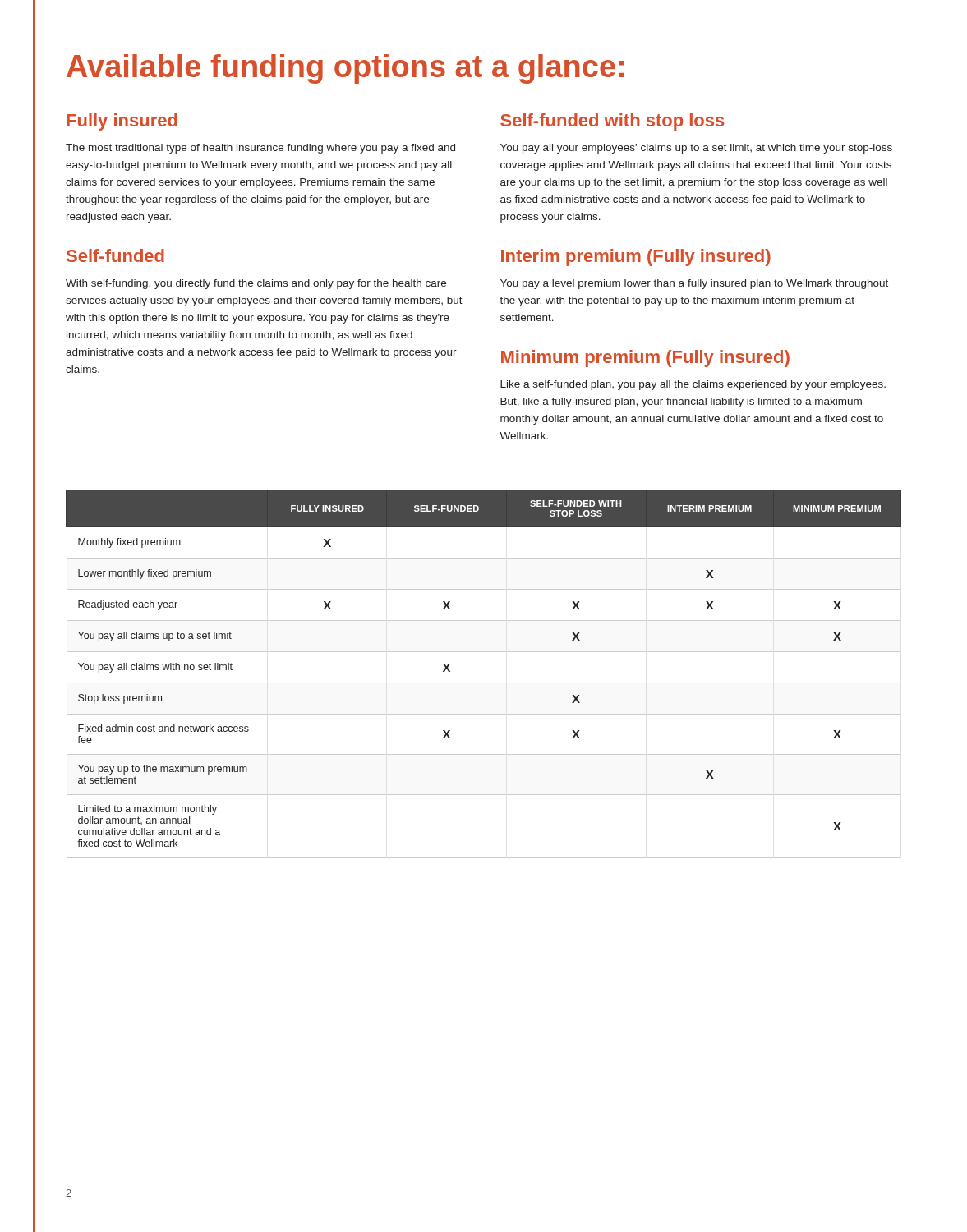This screenshot has height=1232, width=967.
Task: Find the passage starting "You pay a level premium lower than"
Action: [701, 301]
